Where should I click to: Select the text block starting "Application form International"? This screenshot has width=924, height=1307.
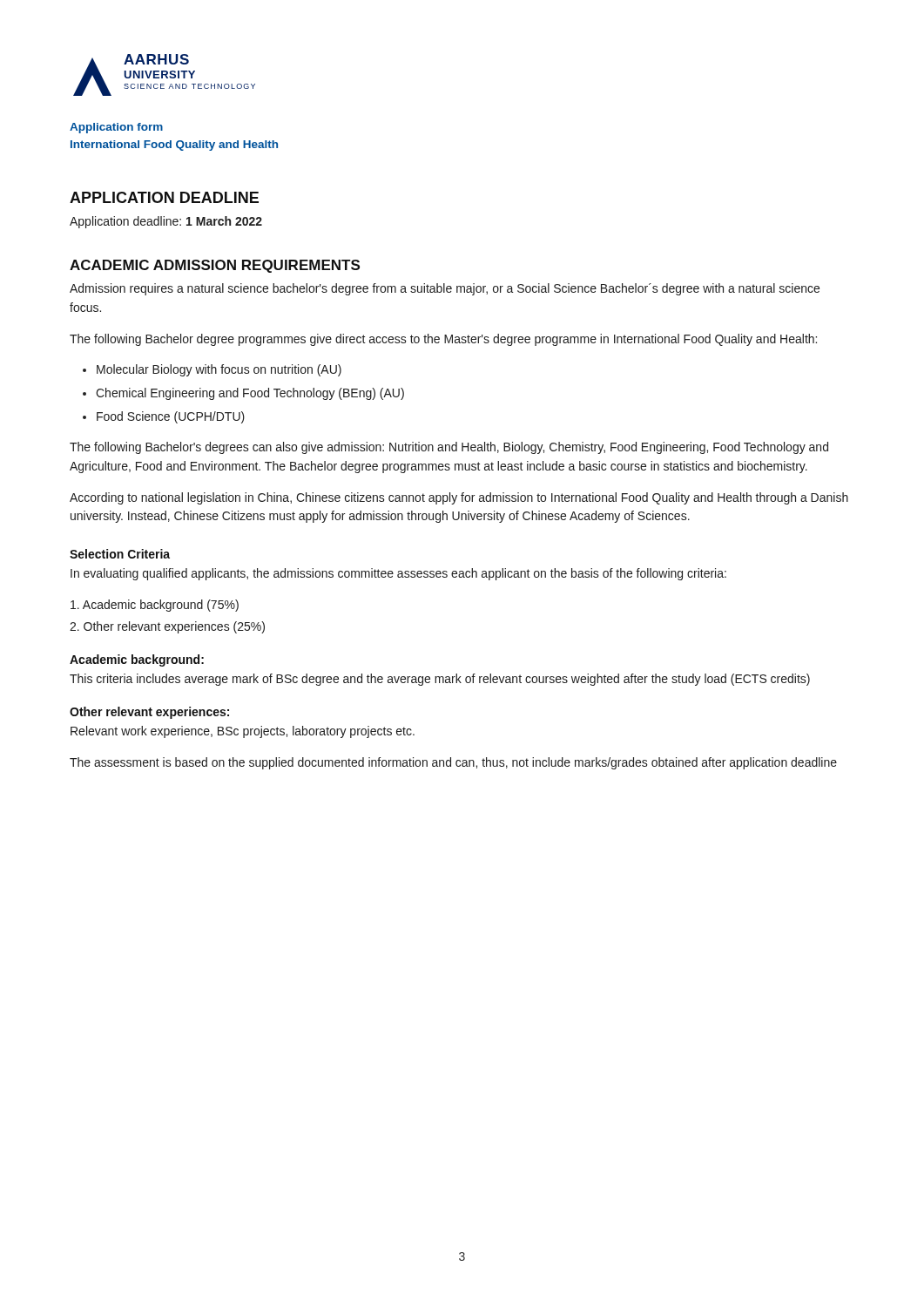[x=116, y=128]
